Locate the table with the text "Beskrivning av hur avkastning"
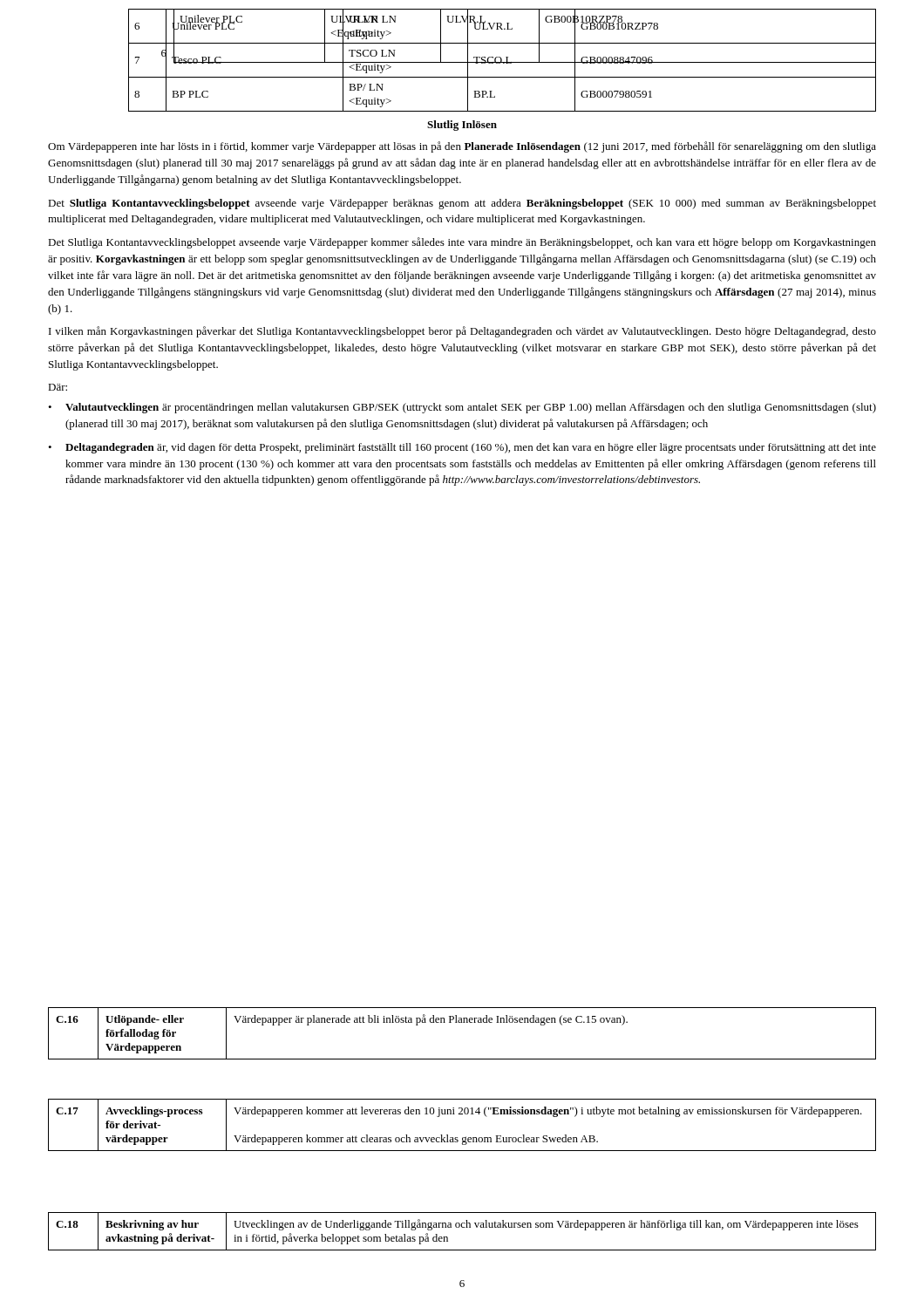The height and width of the screenshot is (1308, 924). tap(462, 1231)
